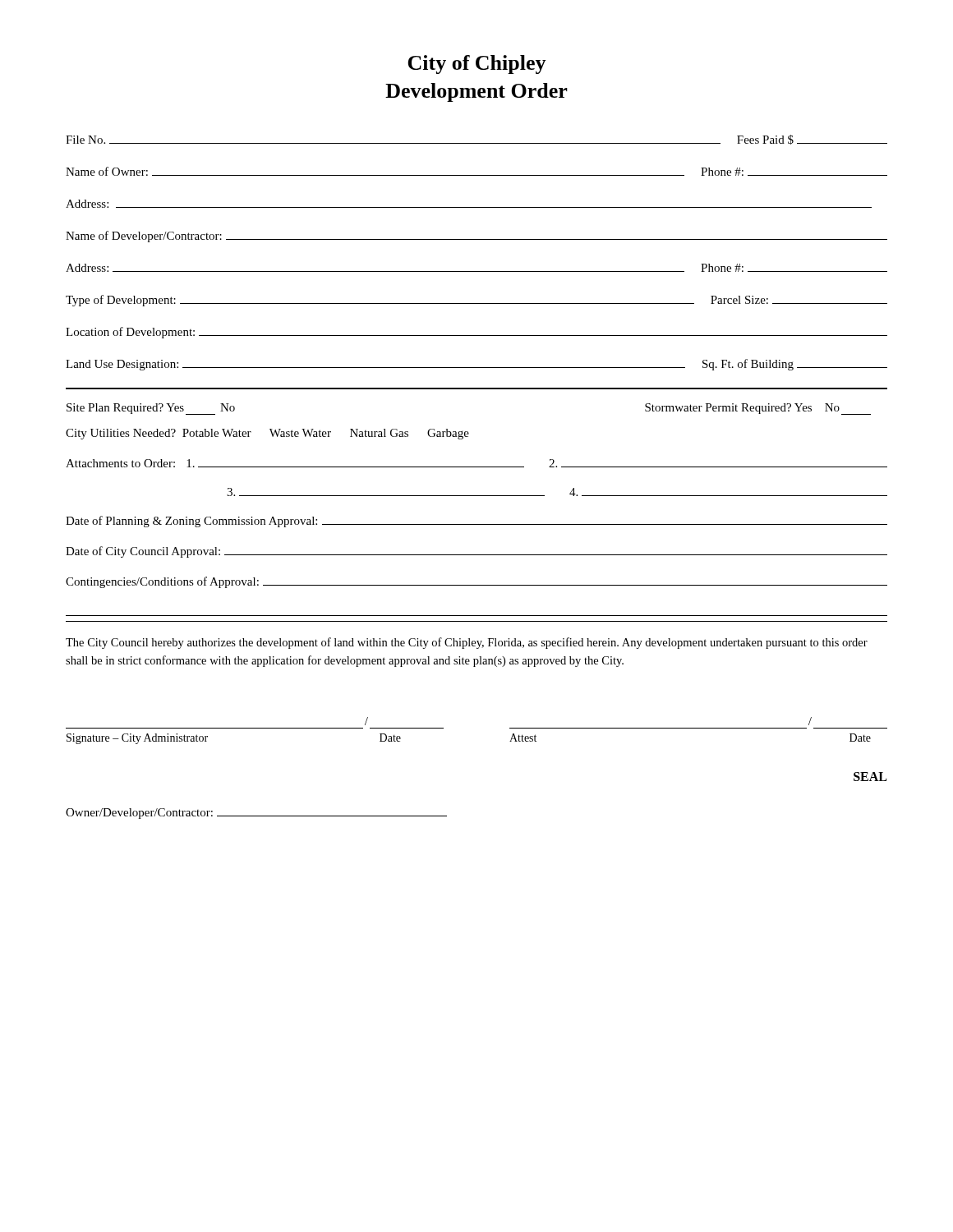Select the text that says "Name of Developer/Contractor:"
This screenshot has height=1232, width=953.
point(476,233)
